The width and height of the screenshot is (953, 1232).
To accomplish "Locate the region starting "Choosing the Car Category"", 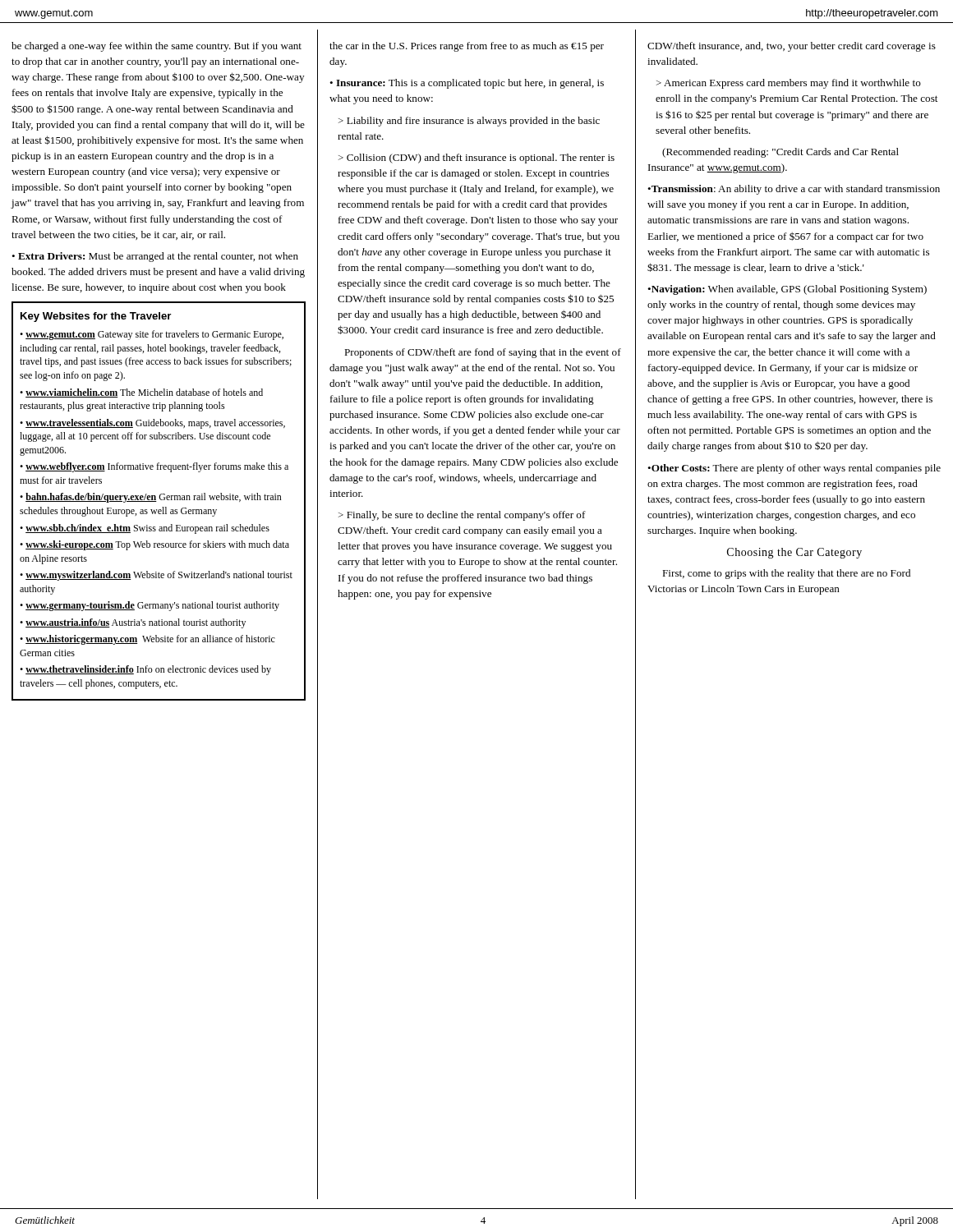I will pyautogui.click(x=794, y=553).
